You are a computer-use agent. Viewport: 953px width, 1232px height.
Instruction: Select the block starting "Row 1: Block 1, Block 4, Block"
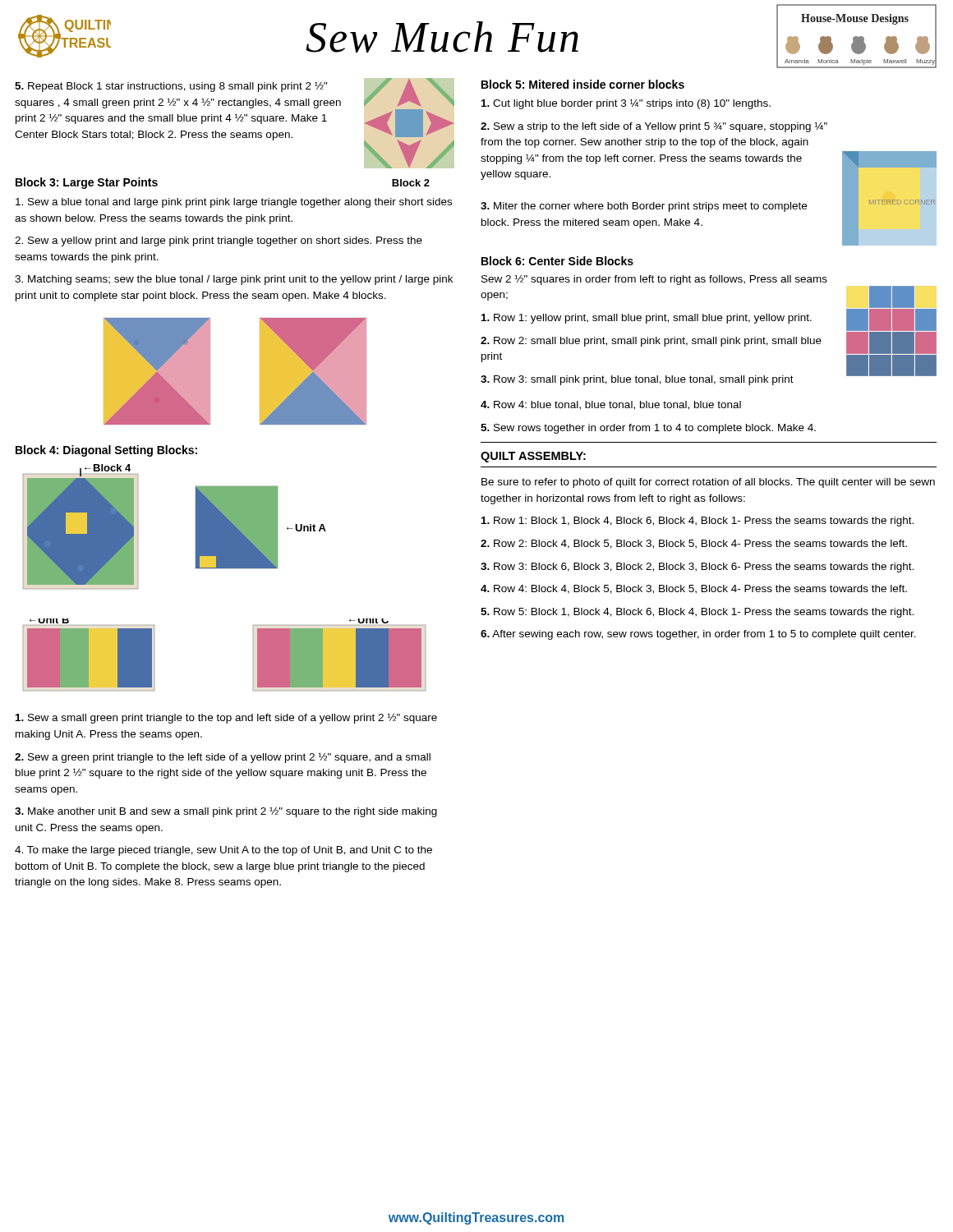coord(698,521)
